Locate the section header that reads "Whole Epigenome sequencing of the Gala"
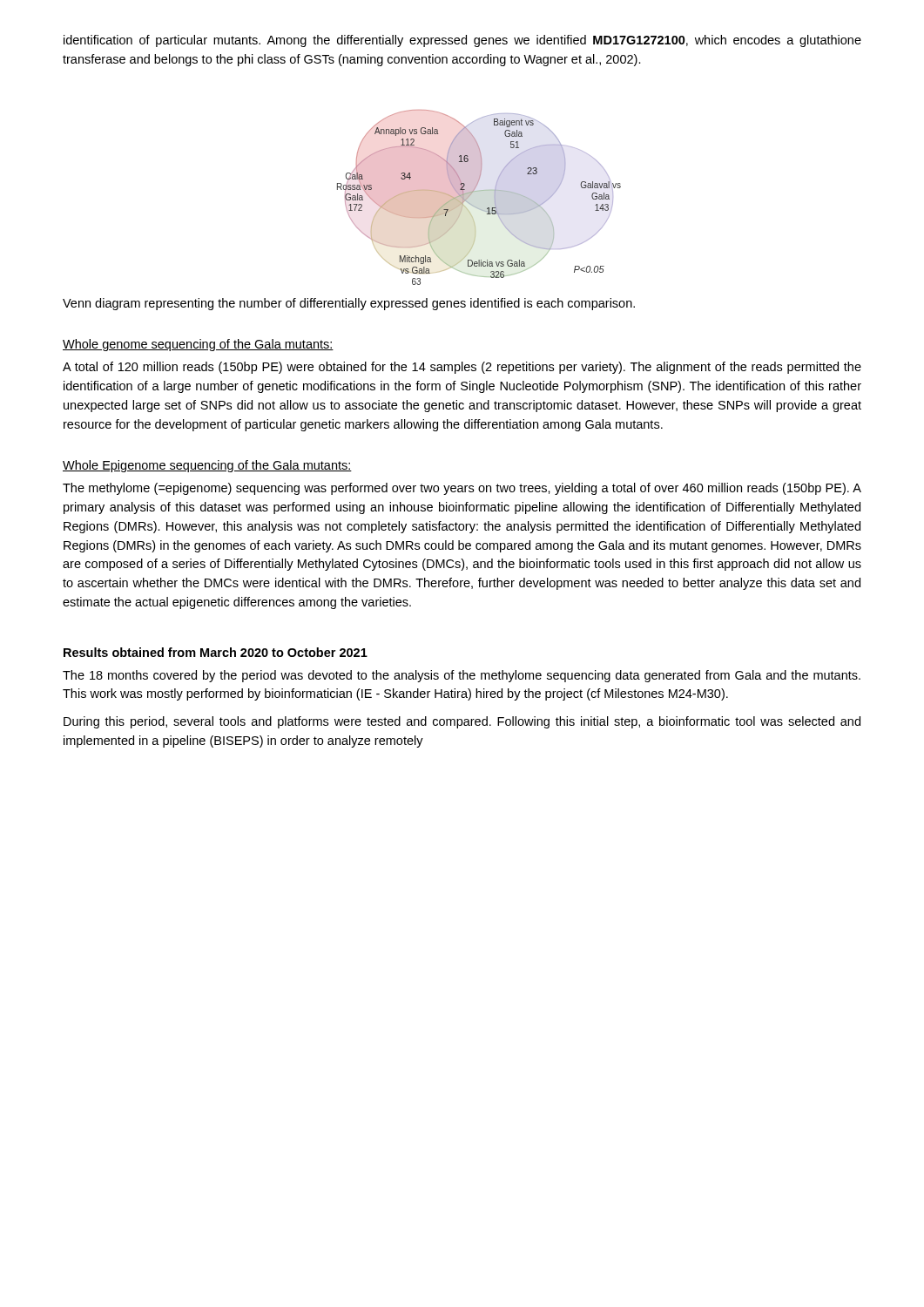 pyautogui.click(x=207, y=465)
